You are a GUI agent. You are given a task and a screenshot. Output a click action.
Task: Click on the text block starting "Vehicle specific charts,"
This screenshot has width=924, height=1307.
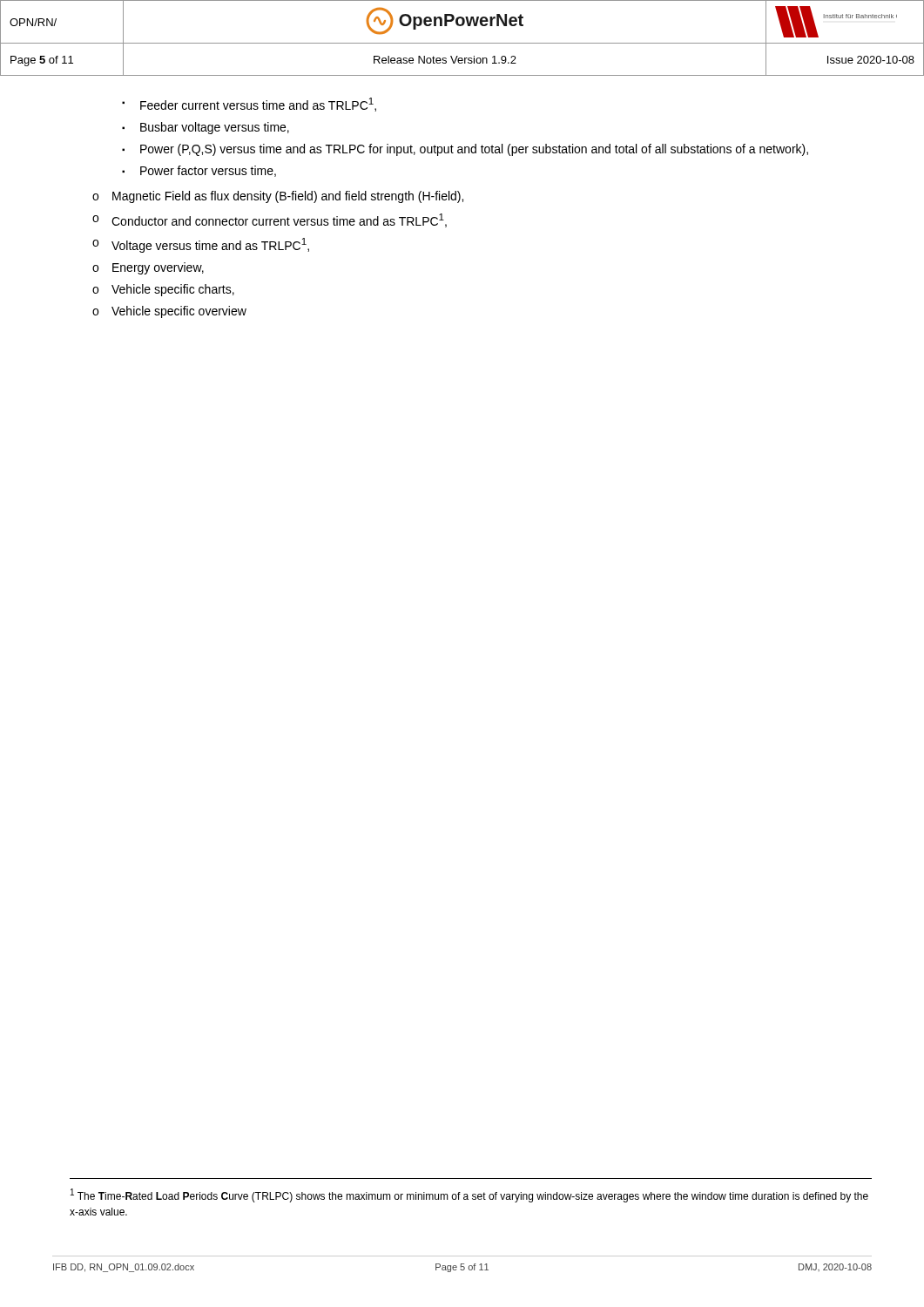[163, 290]
